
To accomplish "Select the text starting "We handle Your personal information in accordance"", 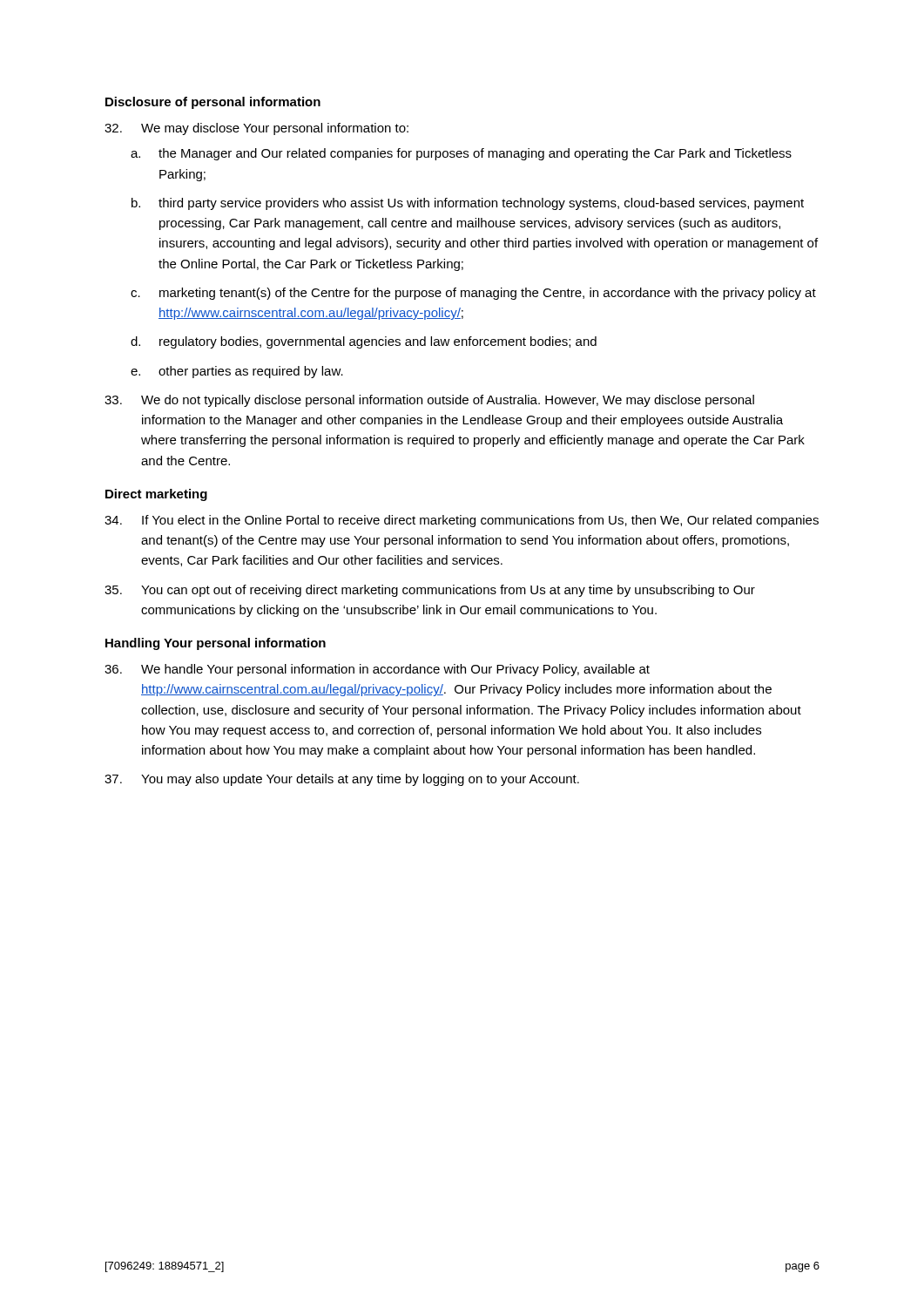I will [462, 709].
